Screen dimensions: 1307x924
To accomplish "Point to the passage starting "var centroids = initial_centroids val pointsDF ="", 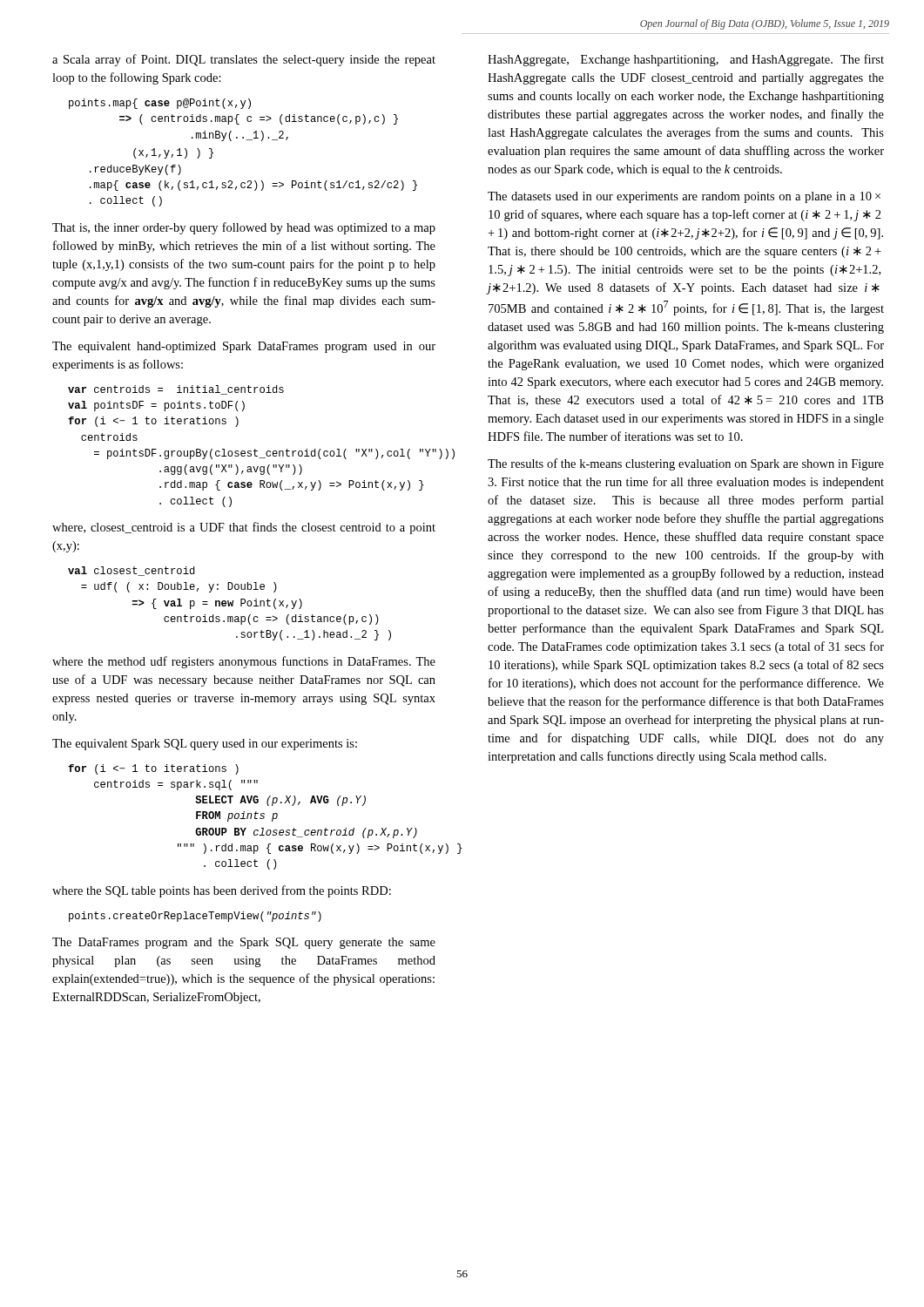I will 252,446.
